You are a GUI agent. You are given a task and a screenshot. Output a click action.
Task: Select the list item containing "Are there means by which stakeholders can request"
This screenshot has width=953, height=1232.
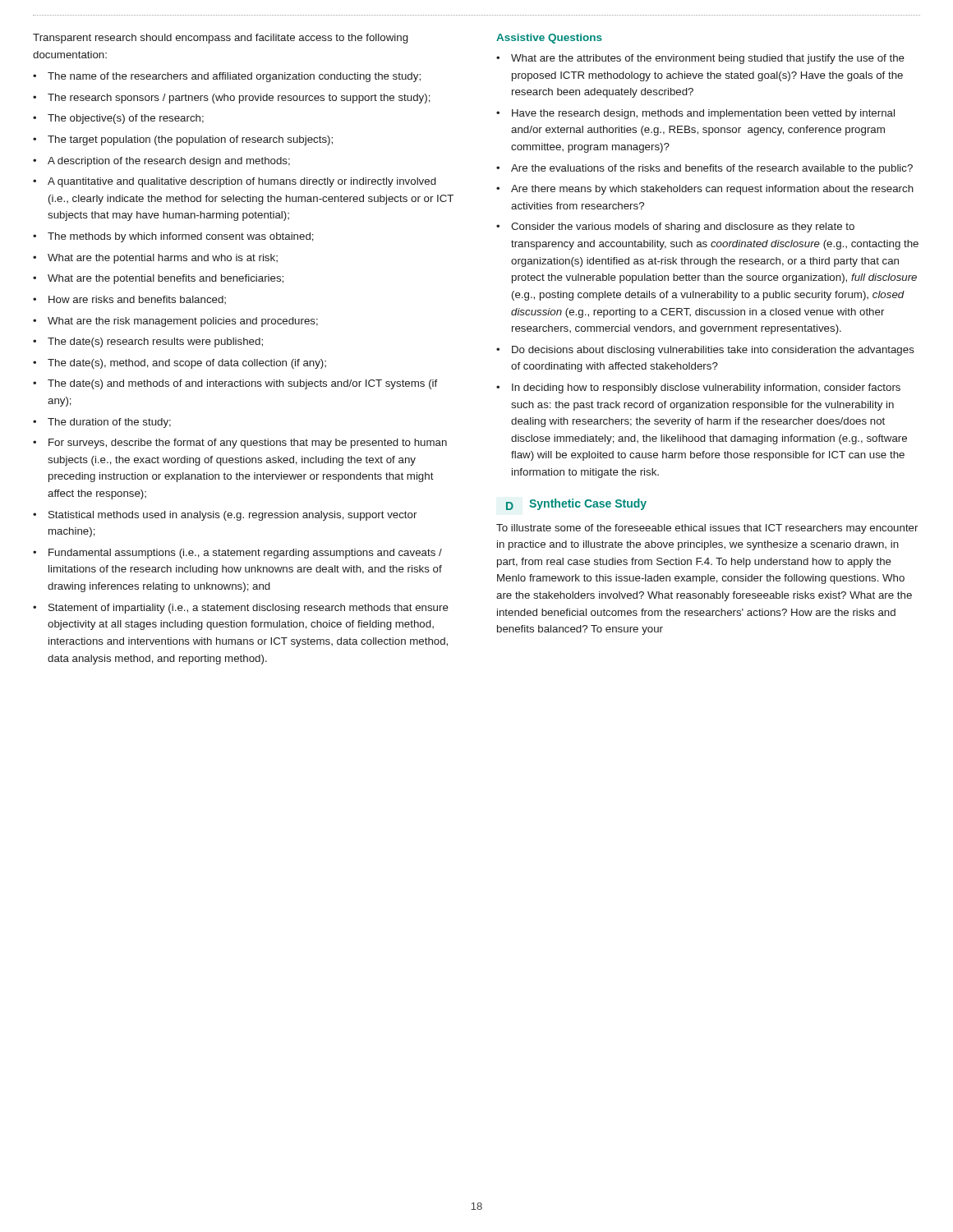[712, 197]
